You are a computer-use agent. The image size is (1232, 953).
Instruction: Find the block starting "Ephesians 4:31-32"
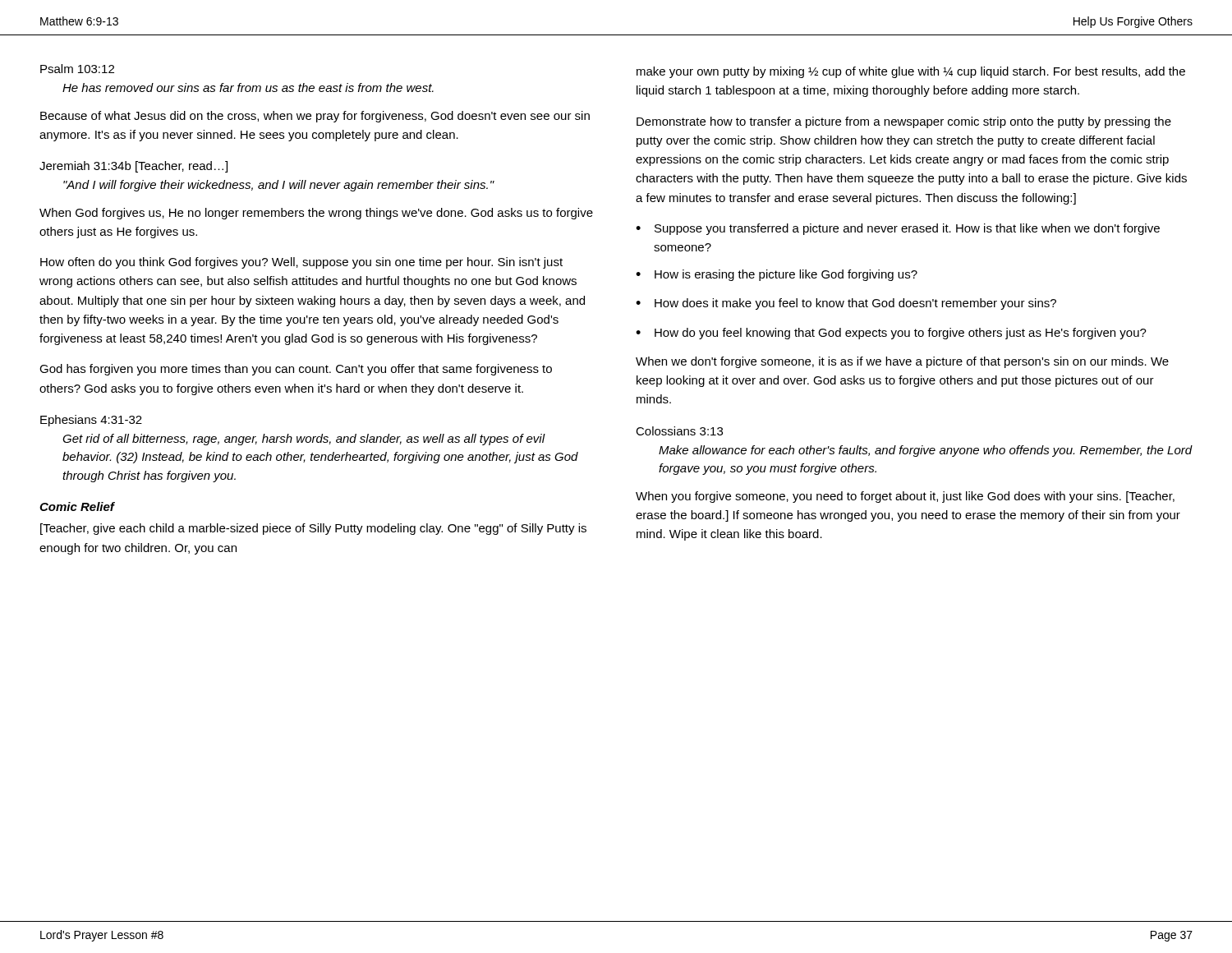click(x=91, y=419)
